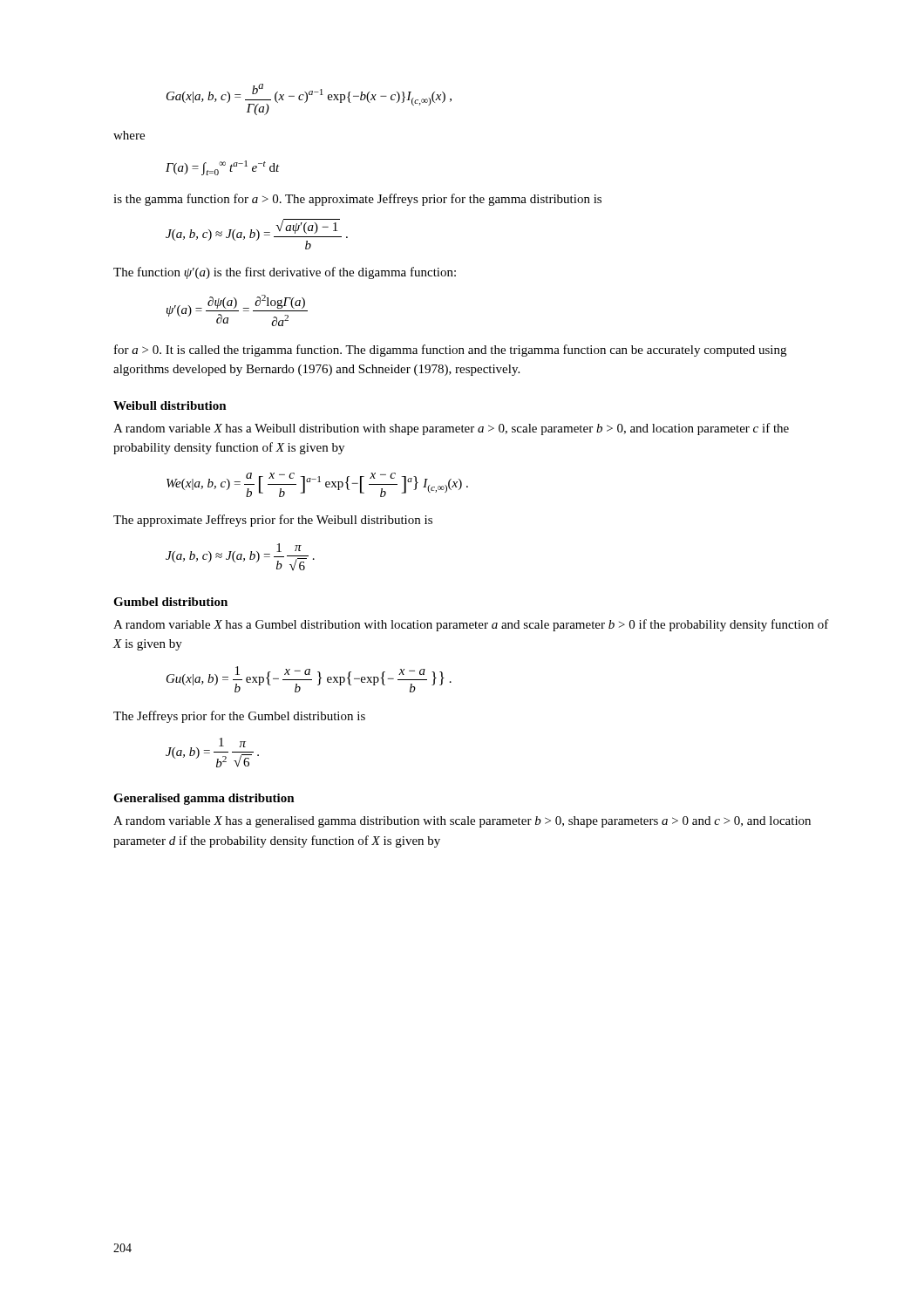Select the formula containing "ψ′(a) = ∂ψ(a) ∂a ="
Screen dimensions: 1308x924
(236, 311)
